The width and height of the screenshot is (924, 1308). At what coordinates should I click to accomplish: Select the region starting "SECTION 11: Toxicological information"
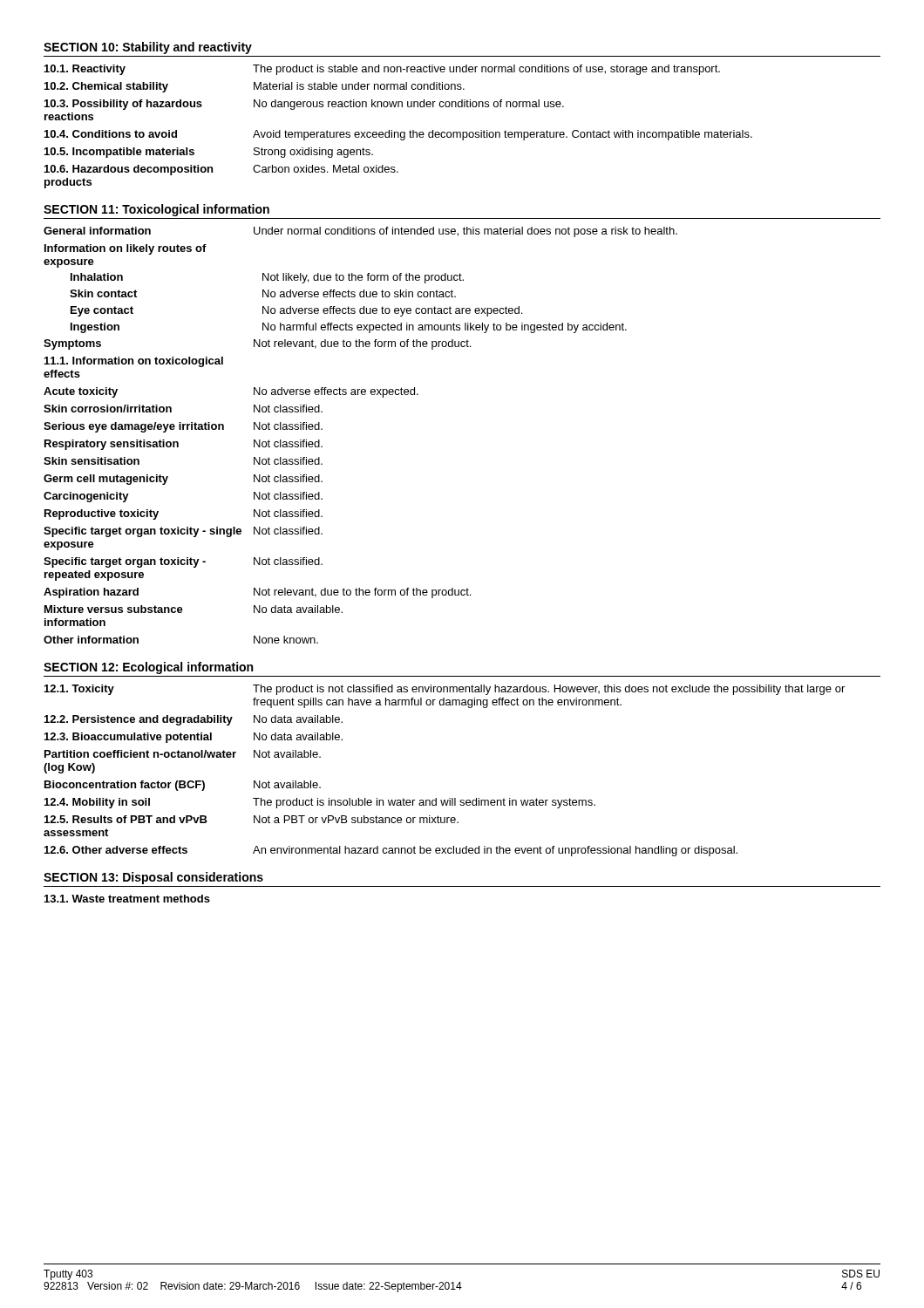(x=157, y=209)
